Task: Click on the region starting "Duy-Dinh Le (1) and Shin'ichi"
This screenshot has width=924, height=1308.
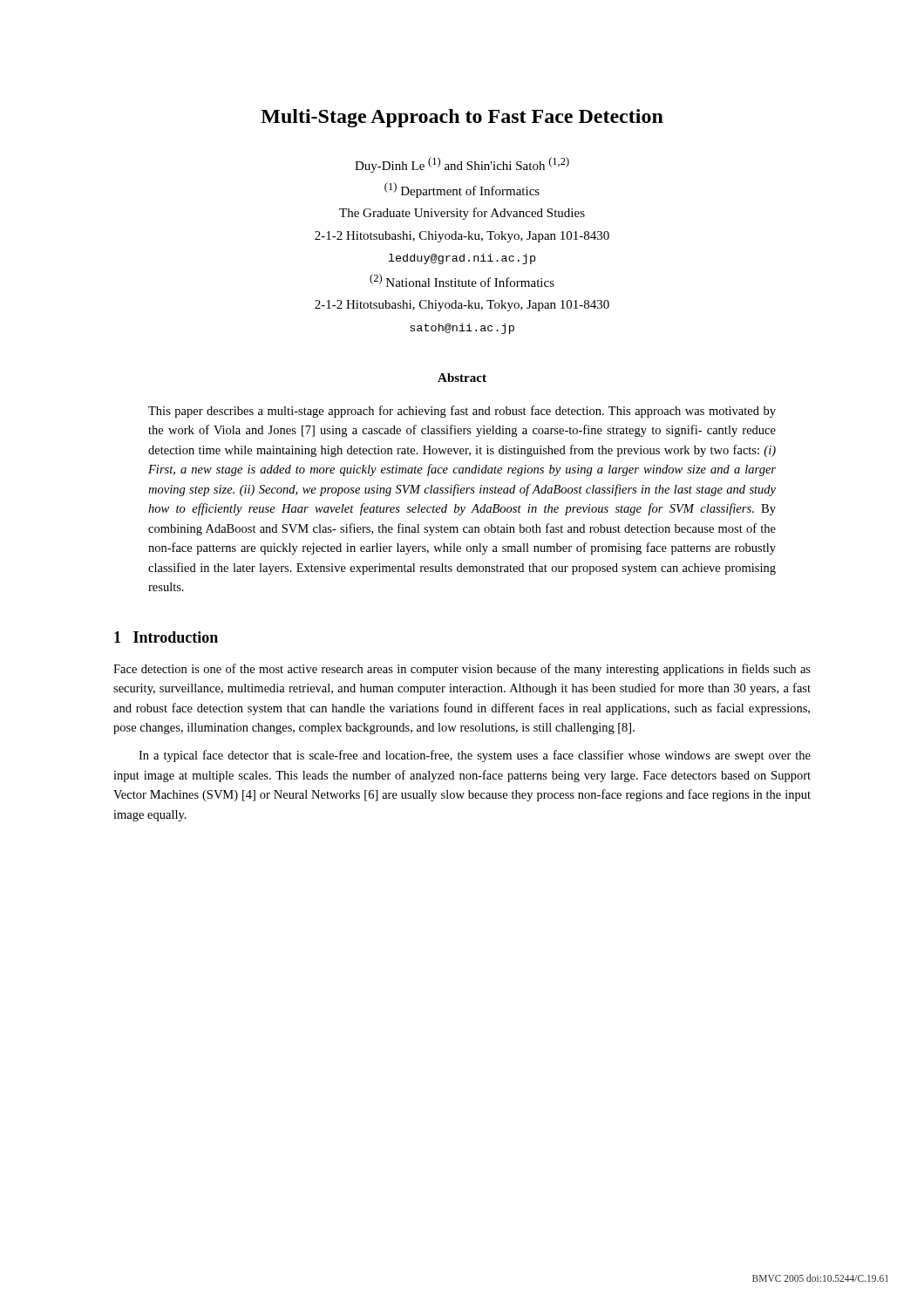Action: click(x=462, y=245)
